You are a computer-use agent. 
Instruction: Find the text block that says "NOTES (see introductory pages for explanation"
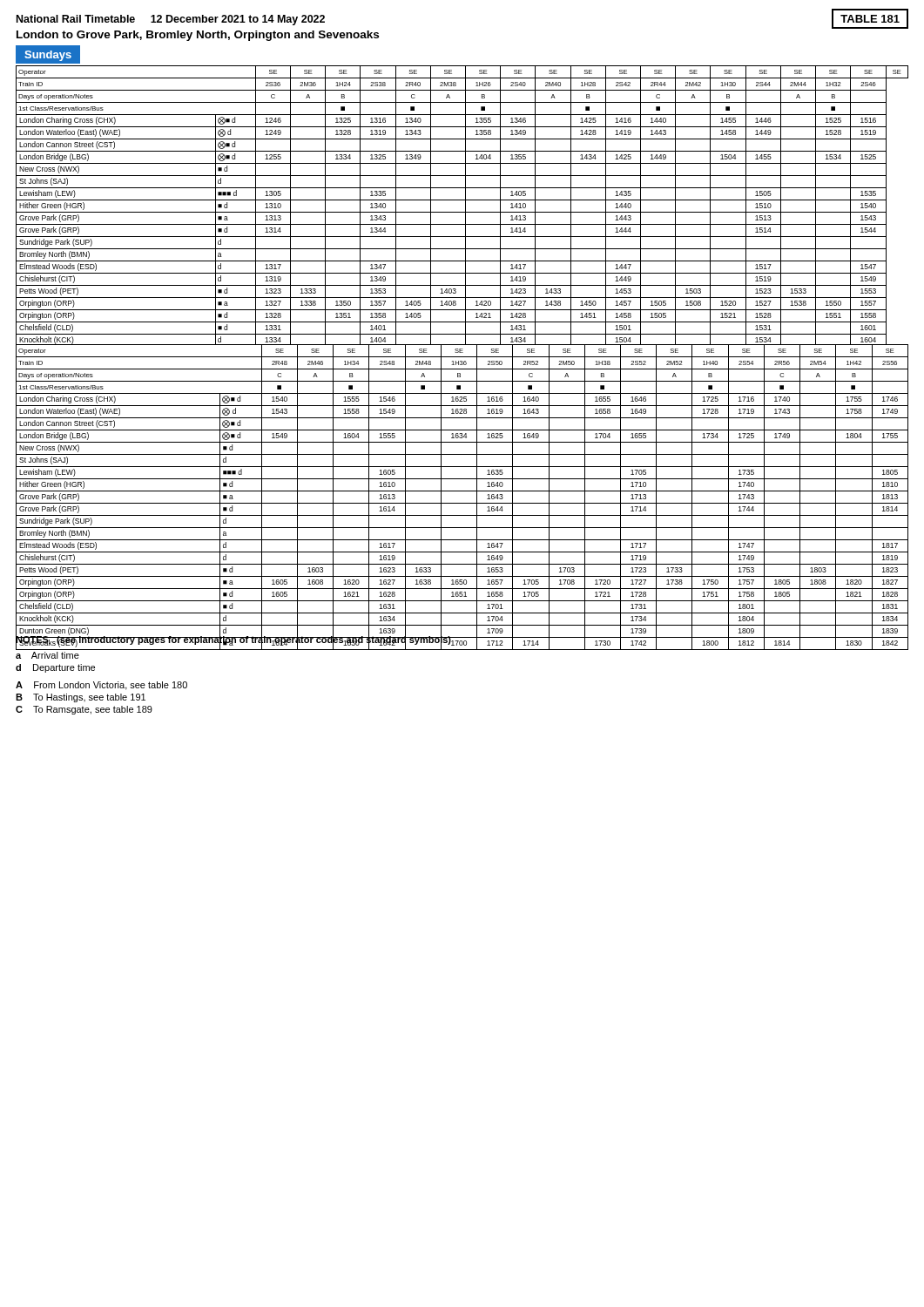click(233, 640)
